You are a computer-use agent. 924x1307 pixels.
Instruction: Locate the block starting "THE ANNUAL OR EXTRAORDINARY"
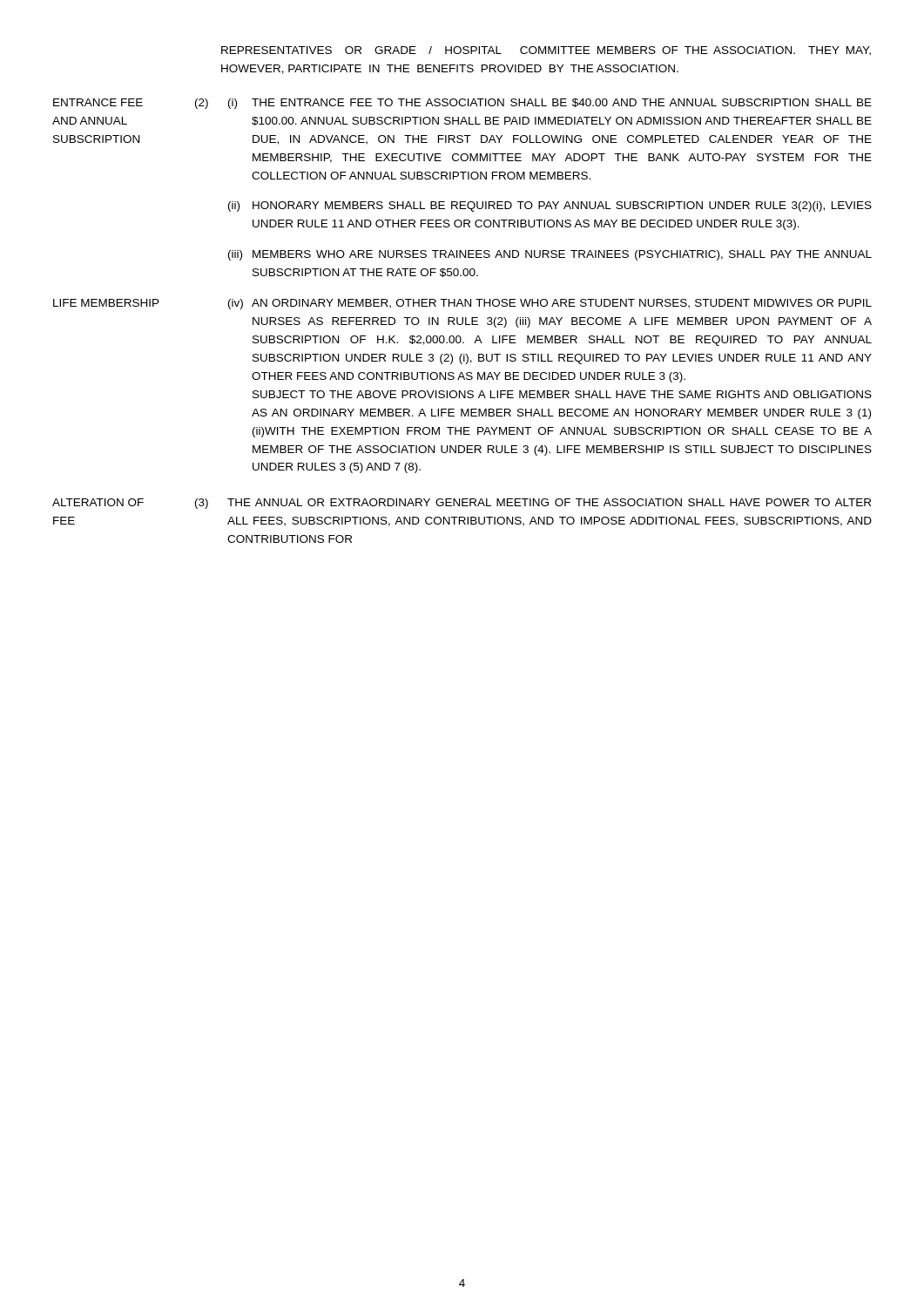point(550,521)
